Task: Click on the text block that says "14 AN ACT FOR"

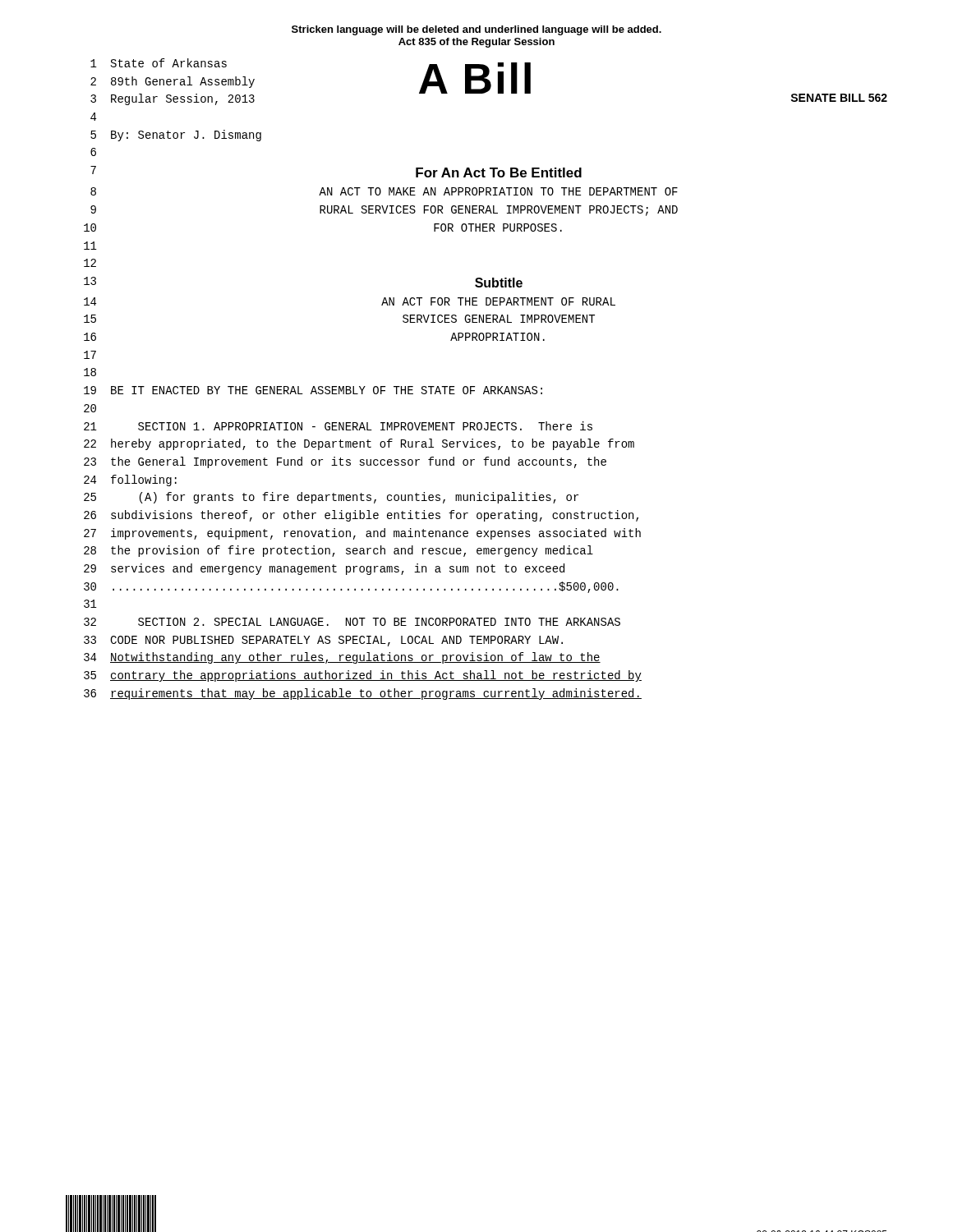Action: 476,303
